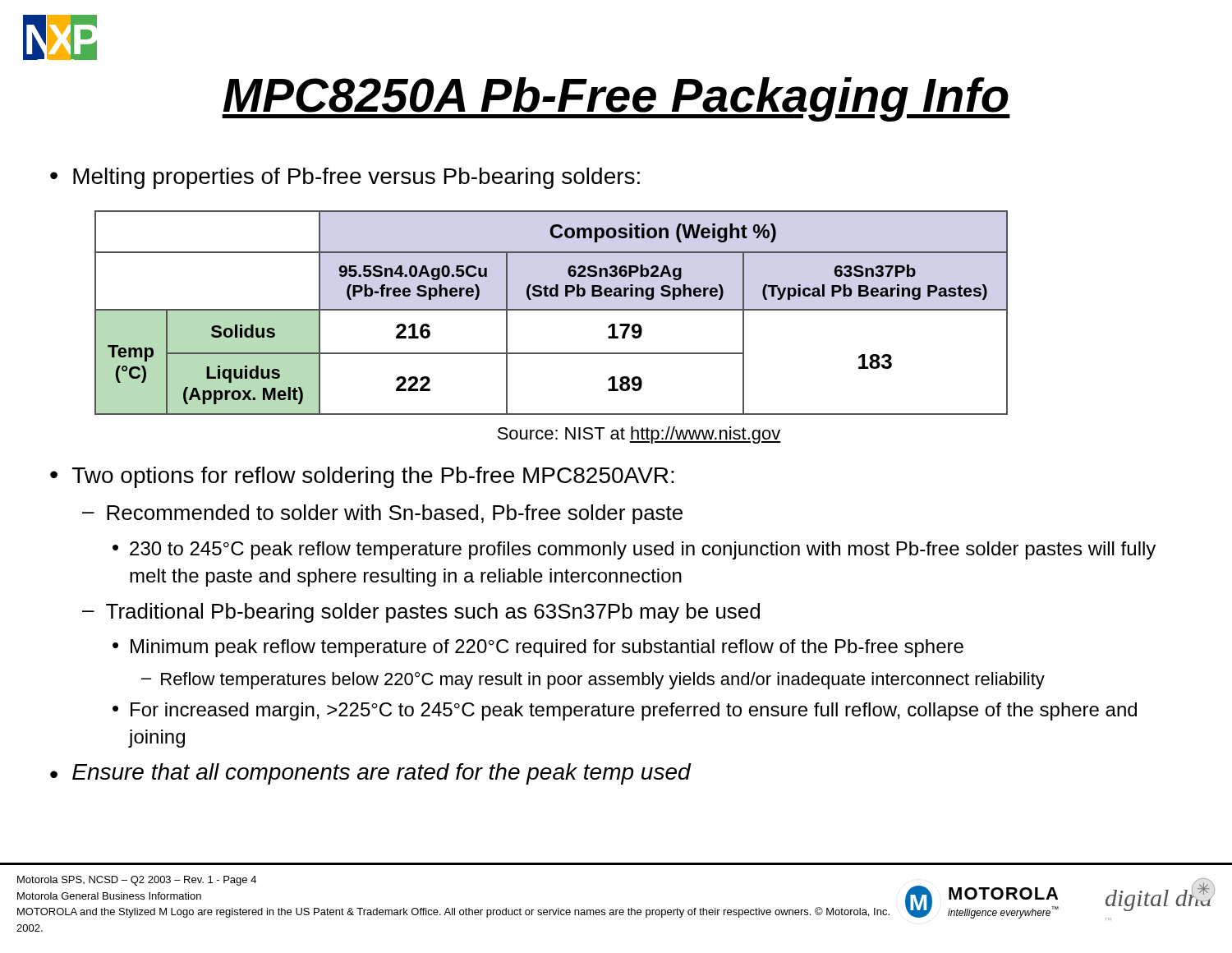
Task: Find the block starting "• Two options for reflow soldering"
Action: coord(363,475)
